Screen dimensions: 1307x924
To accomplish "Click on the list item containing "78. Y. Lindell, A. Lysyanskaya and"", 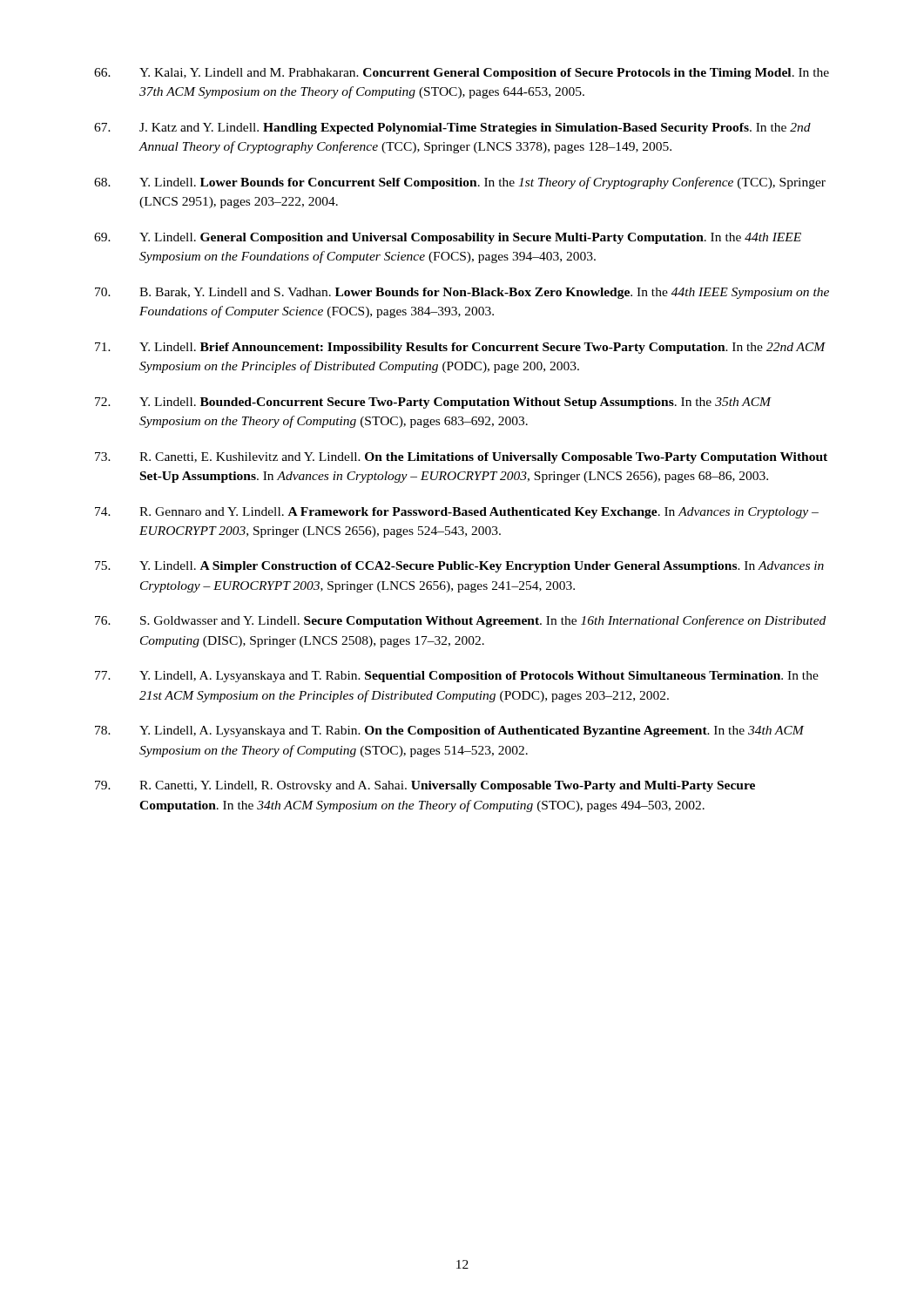I will click(x=462, y=740).
